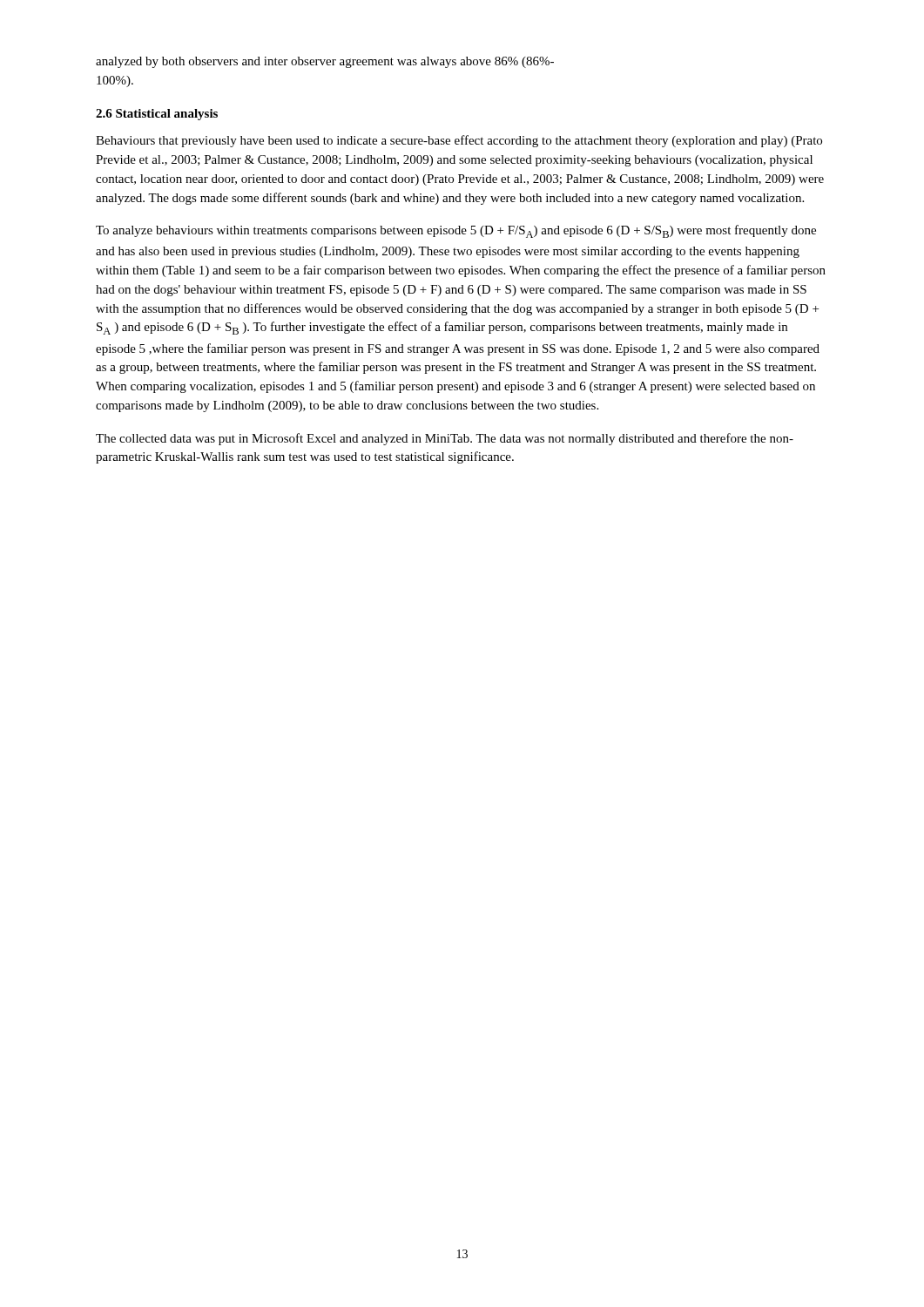Click on the text block starting "The collected data was put in"
The height and width of the screenshot is (1307, 924).
click(x=445, y=447)
